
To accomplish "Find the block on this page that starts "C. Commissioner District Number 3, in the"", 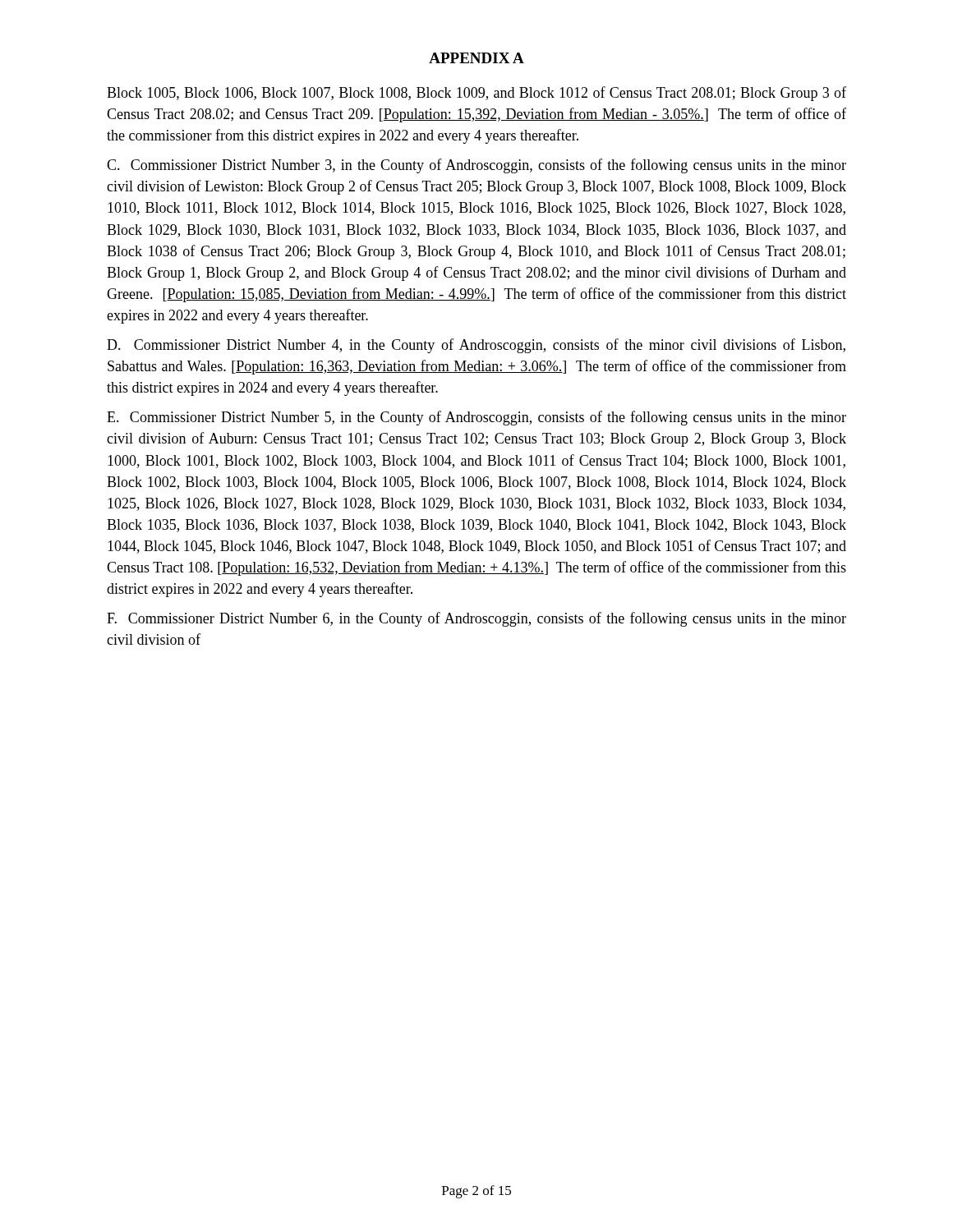I will click(476, 240).
